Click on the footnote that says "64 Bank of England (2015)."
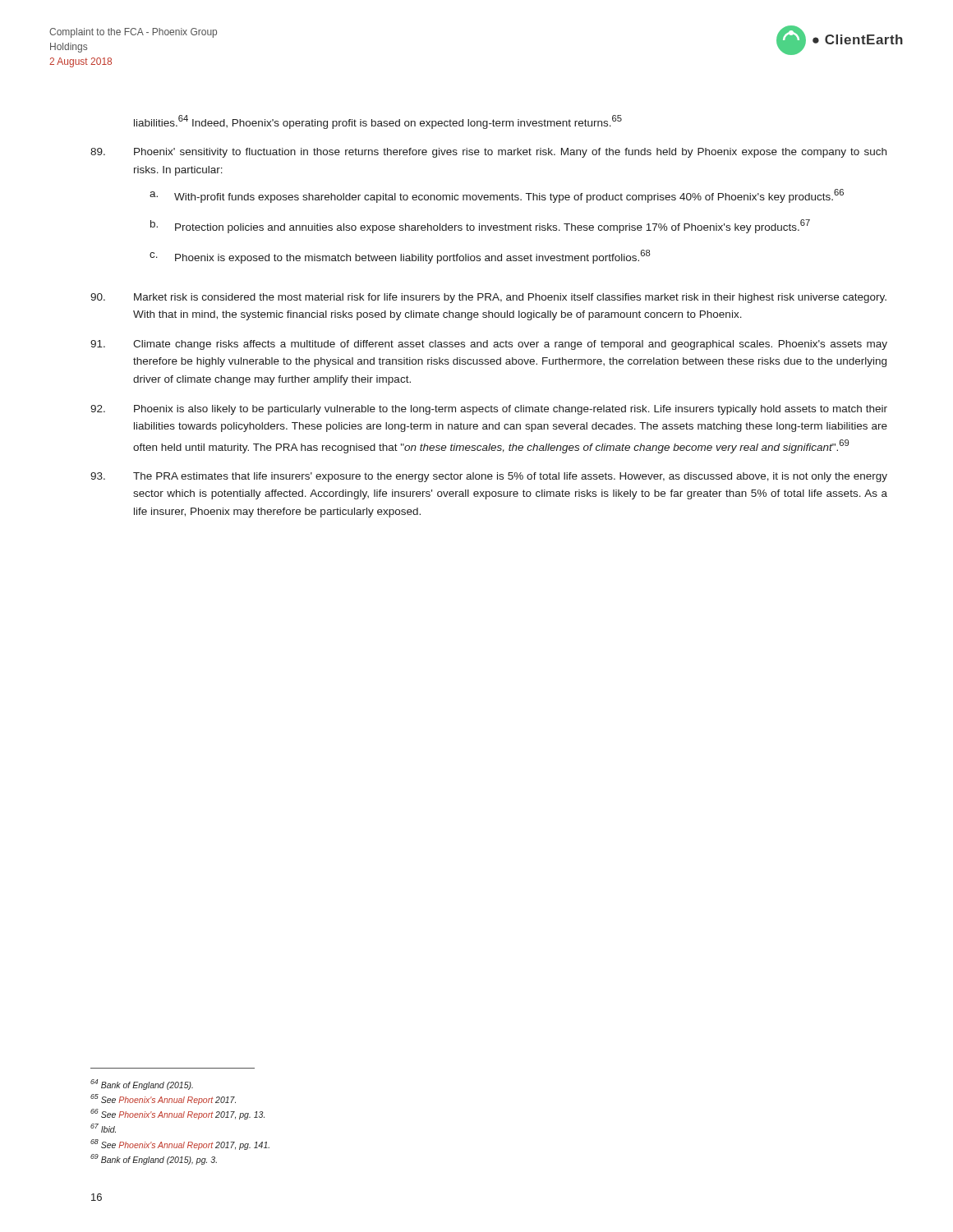 (x=142, y=1083)
